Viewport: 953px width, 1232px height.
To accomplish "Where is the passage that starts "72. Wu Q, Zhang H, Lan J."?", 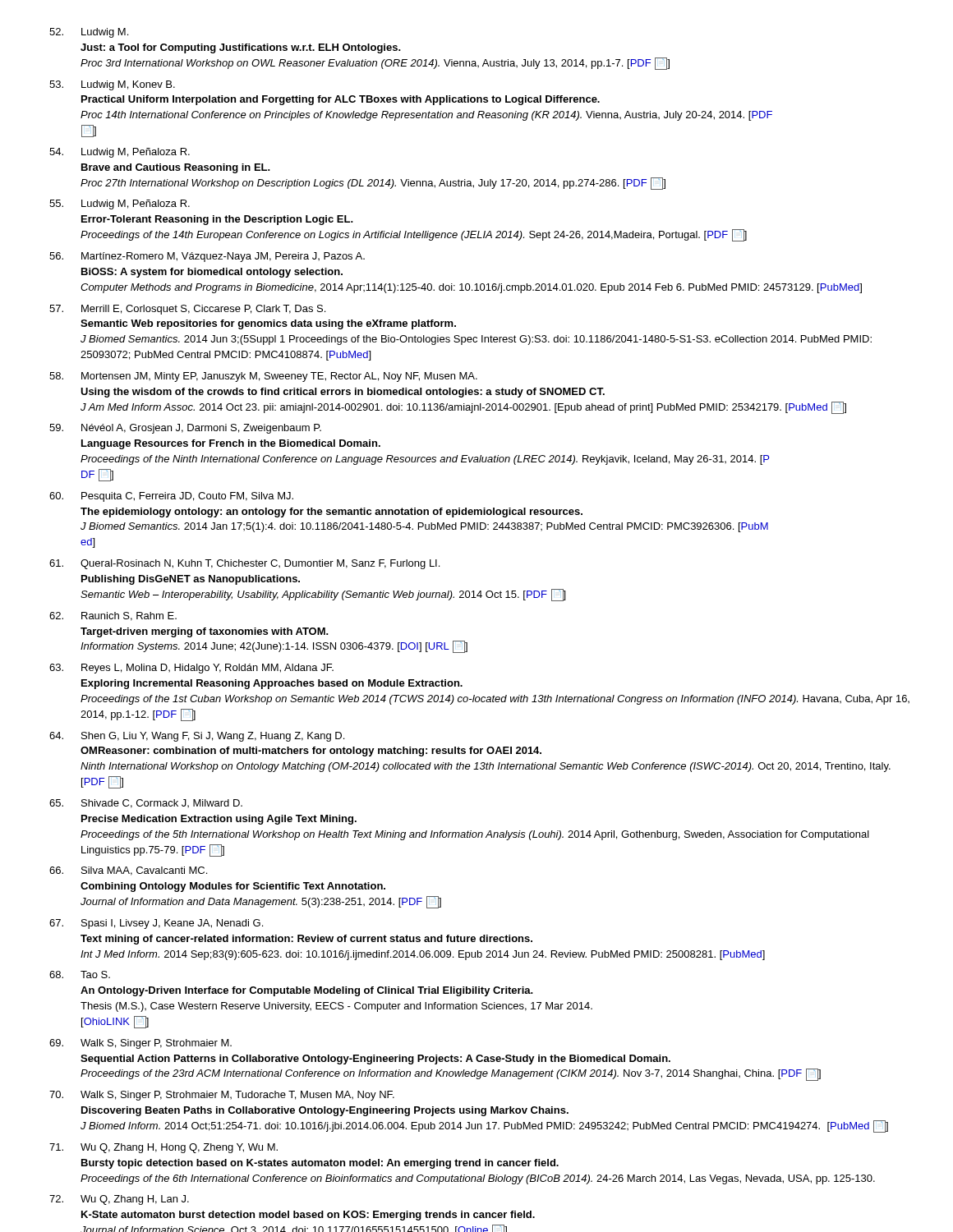I will point(481,1212).
